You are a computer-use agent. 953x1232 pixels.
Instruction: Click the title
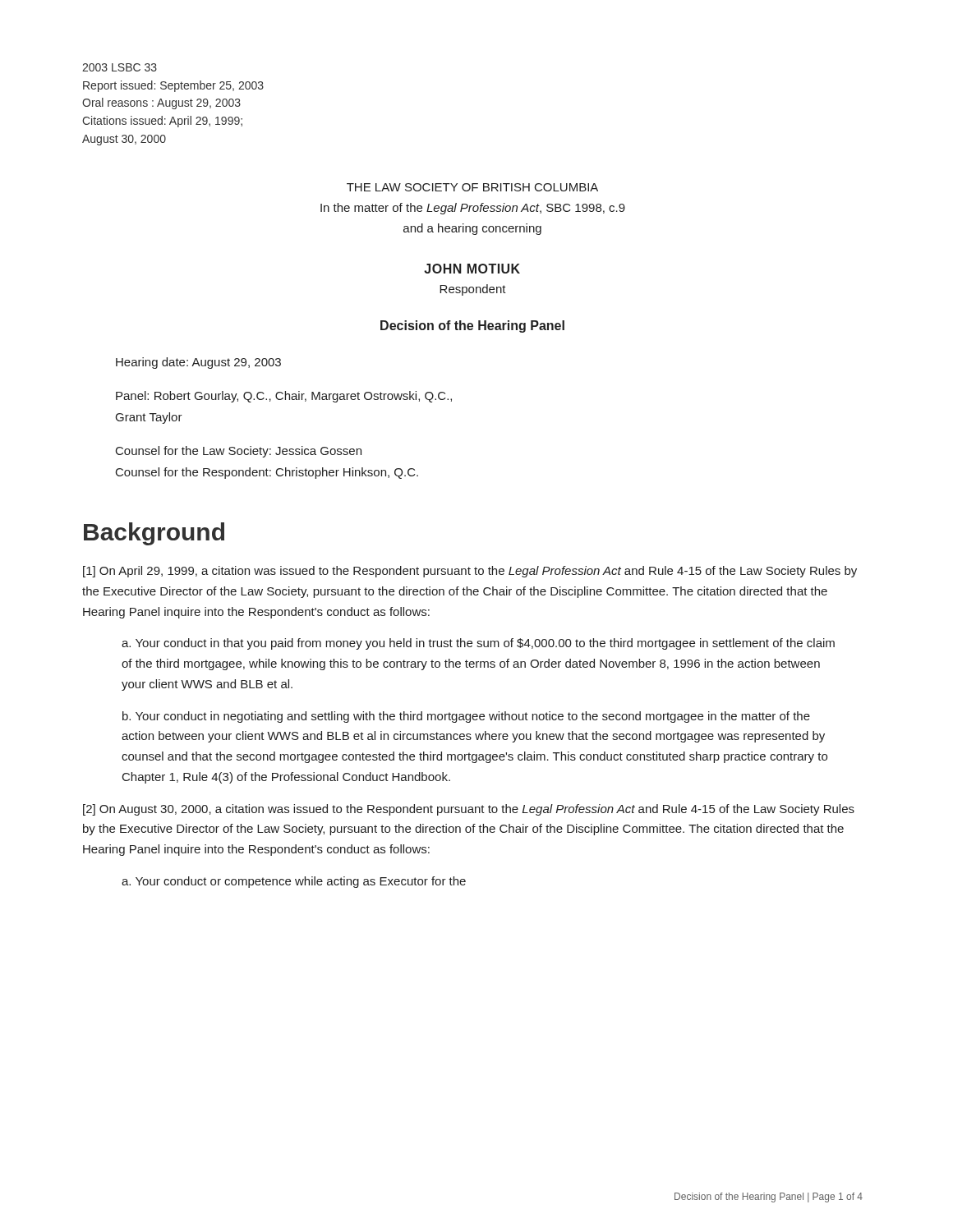(x=472, y=269)
